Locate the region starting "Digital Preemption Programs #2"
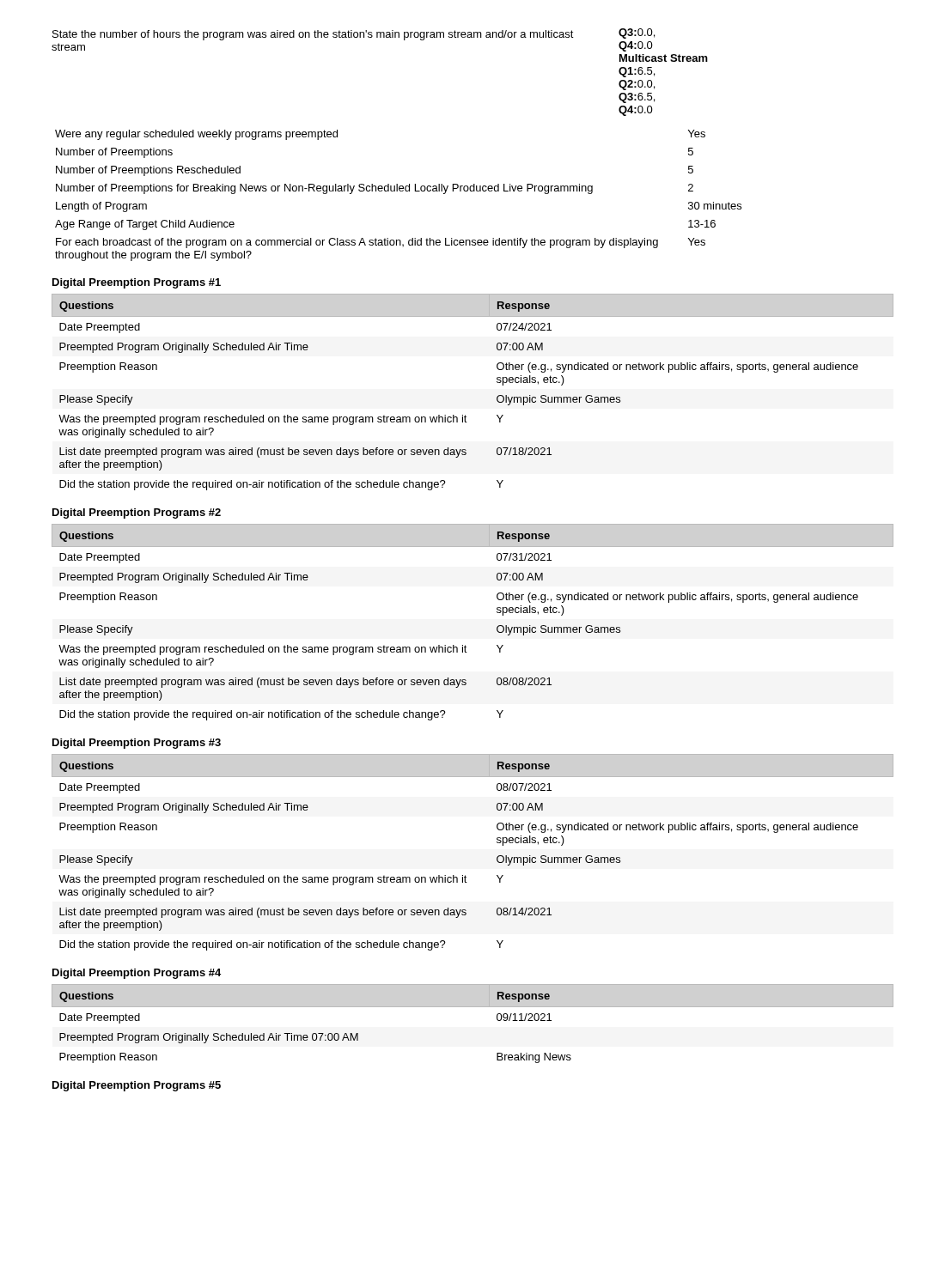The width and height of the screenshot is (945, 1288). pos(136,512)
